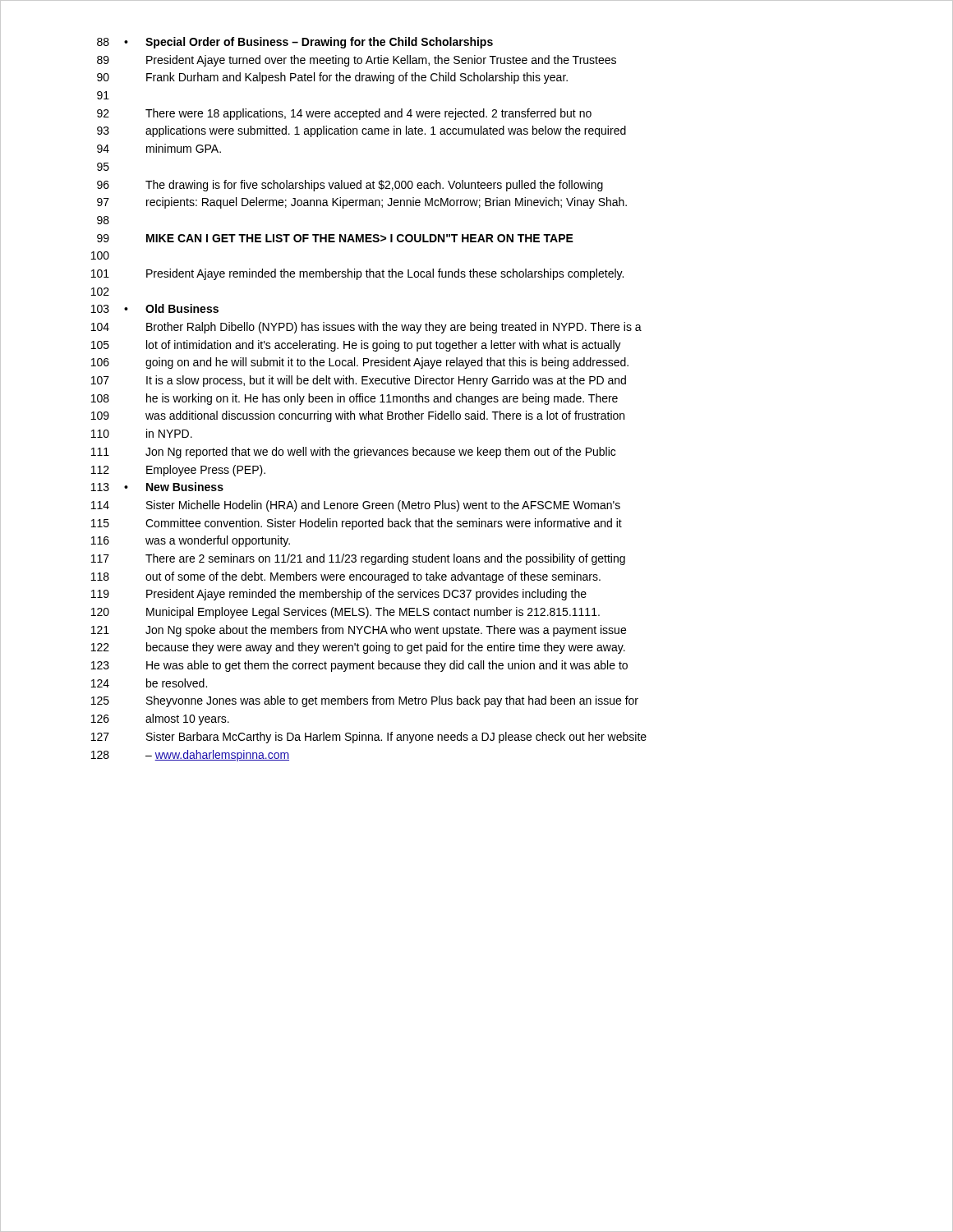Click the passage that begins "119 President Ajaye reminded"
Viewport: 953px width, 1232px height.
(x=485, y=595)
